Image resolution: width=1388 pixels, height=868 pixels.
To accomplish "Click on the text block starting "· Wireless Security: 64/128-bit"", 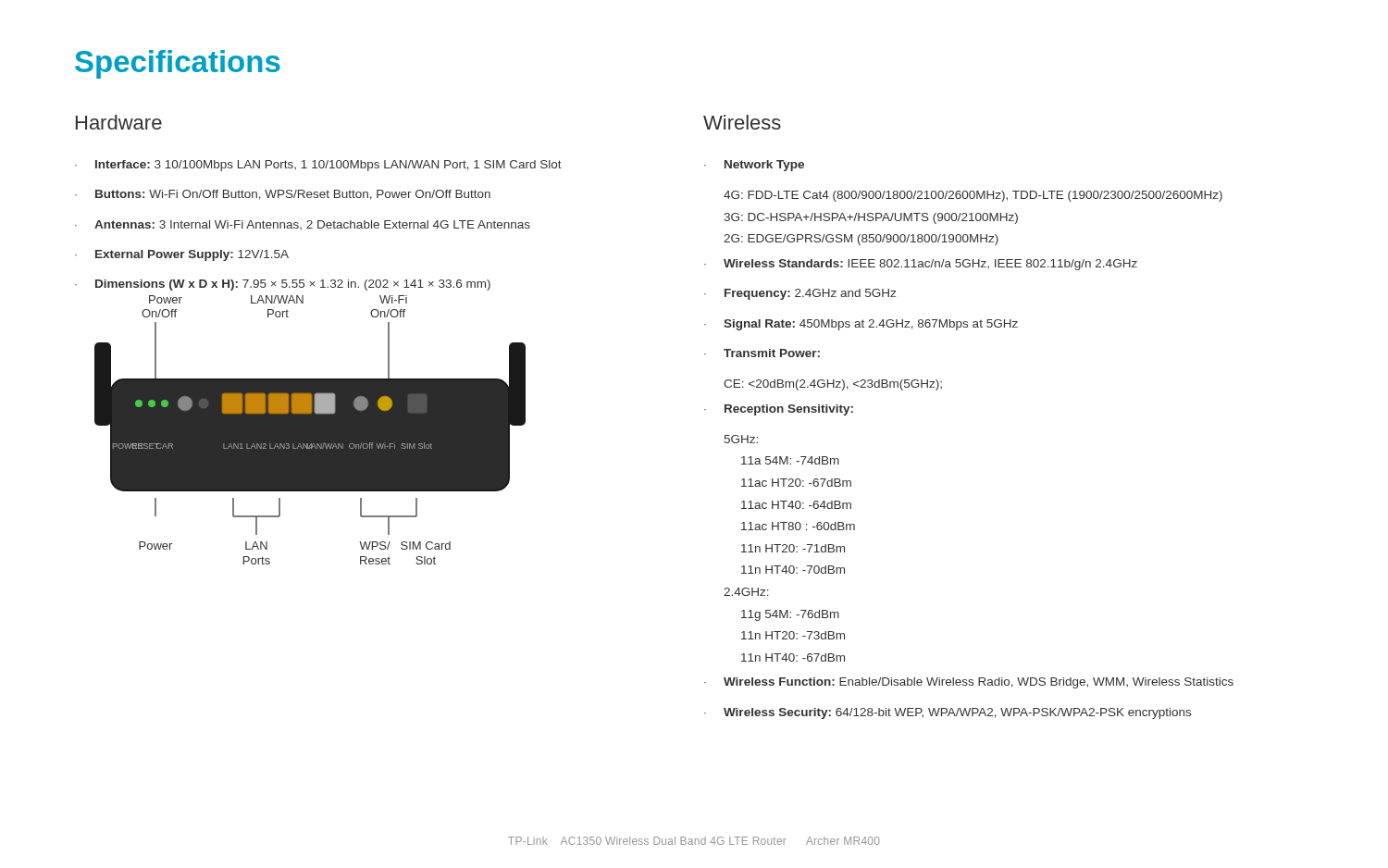I will [x=948, y=712].
